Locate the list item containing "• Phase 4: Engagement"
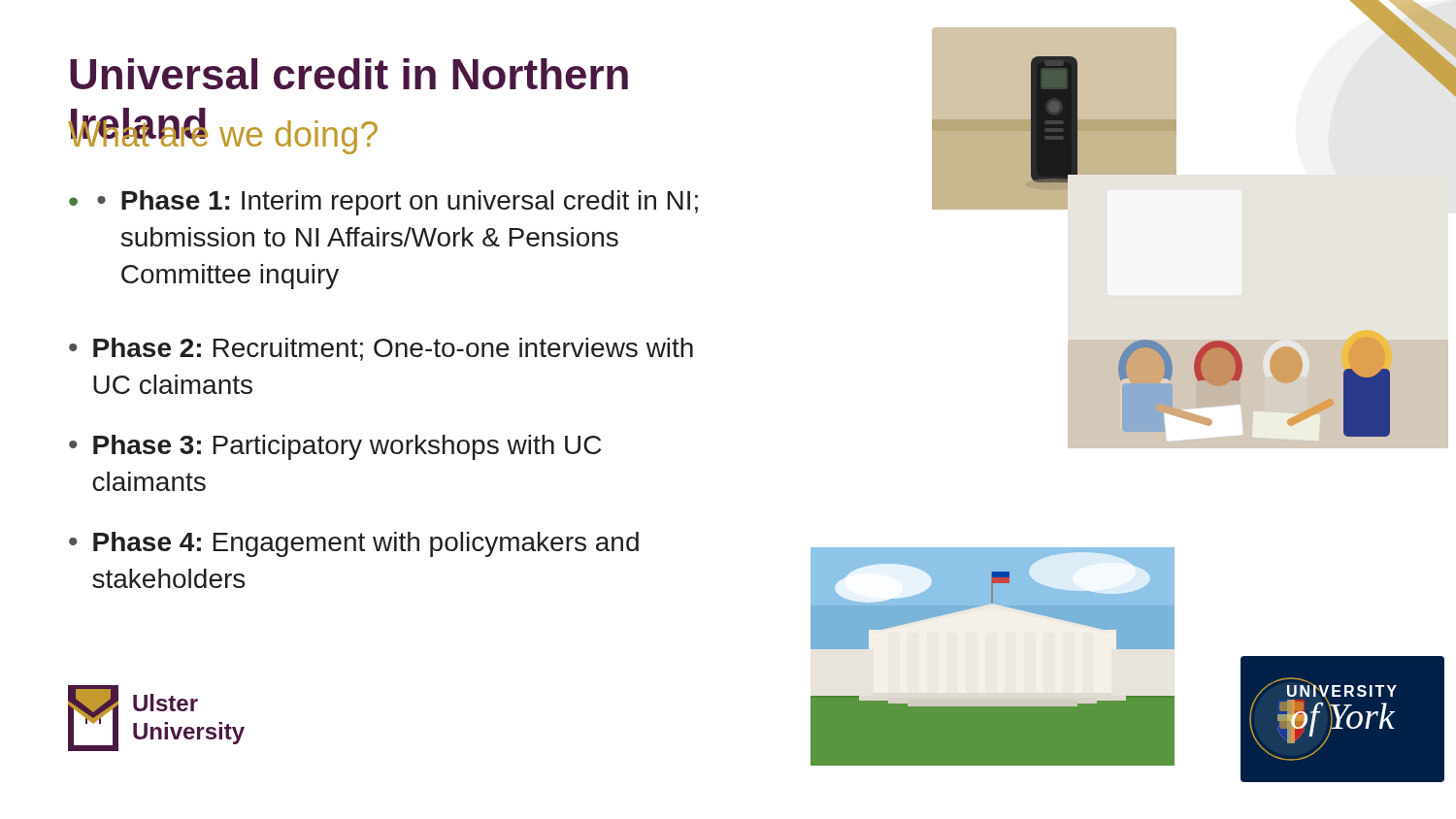The width and height of the screenshot is (1456, 819). pos(388,561)
